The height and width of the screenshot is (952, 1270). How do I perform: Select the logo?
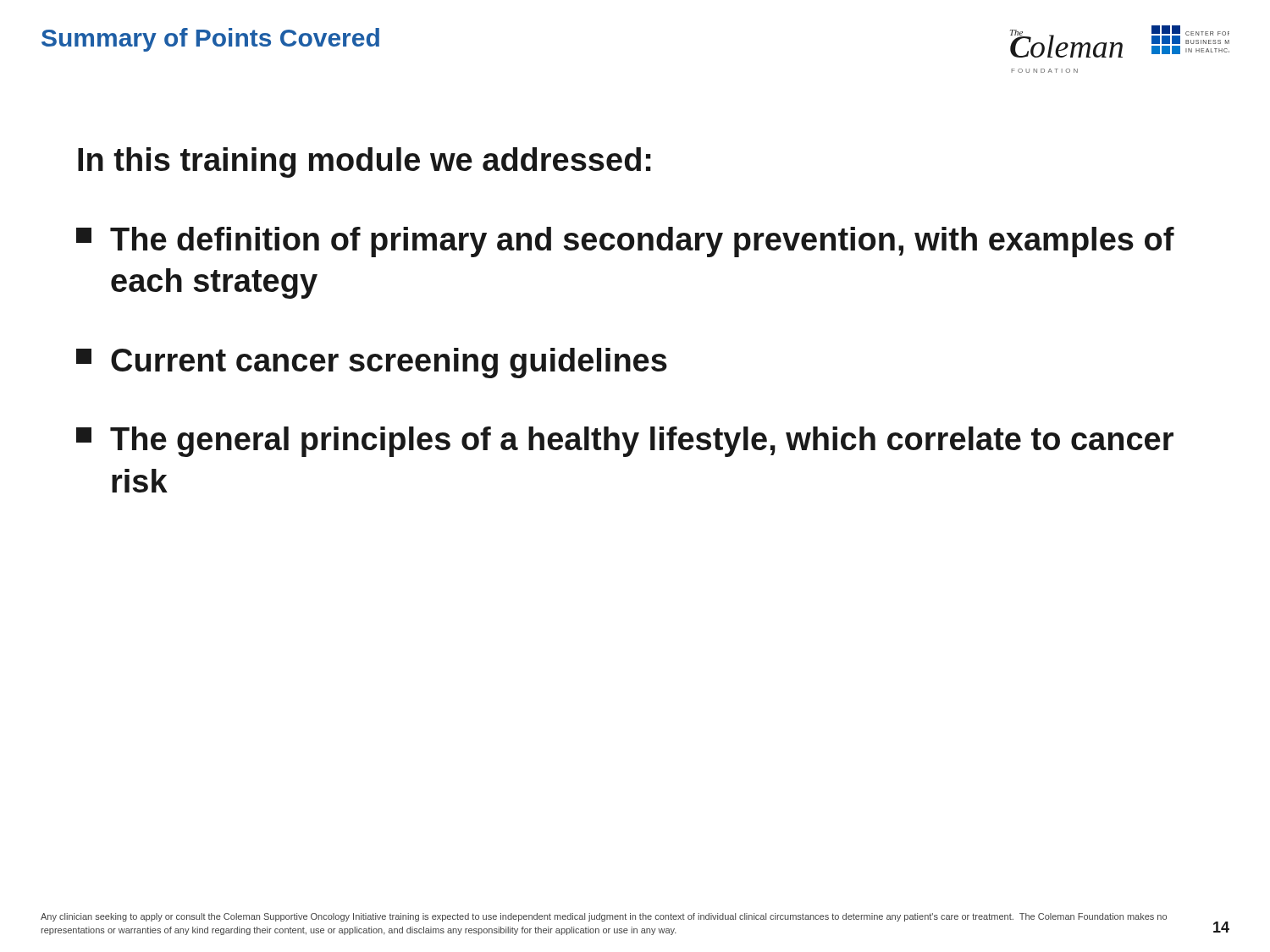(x=1119, y=51)
